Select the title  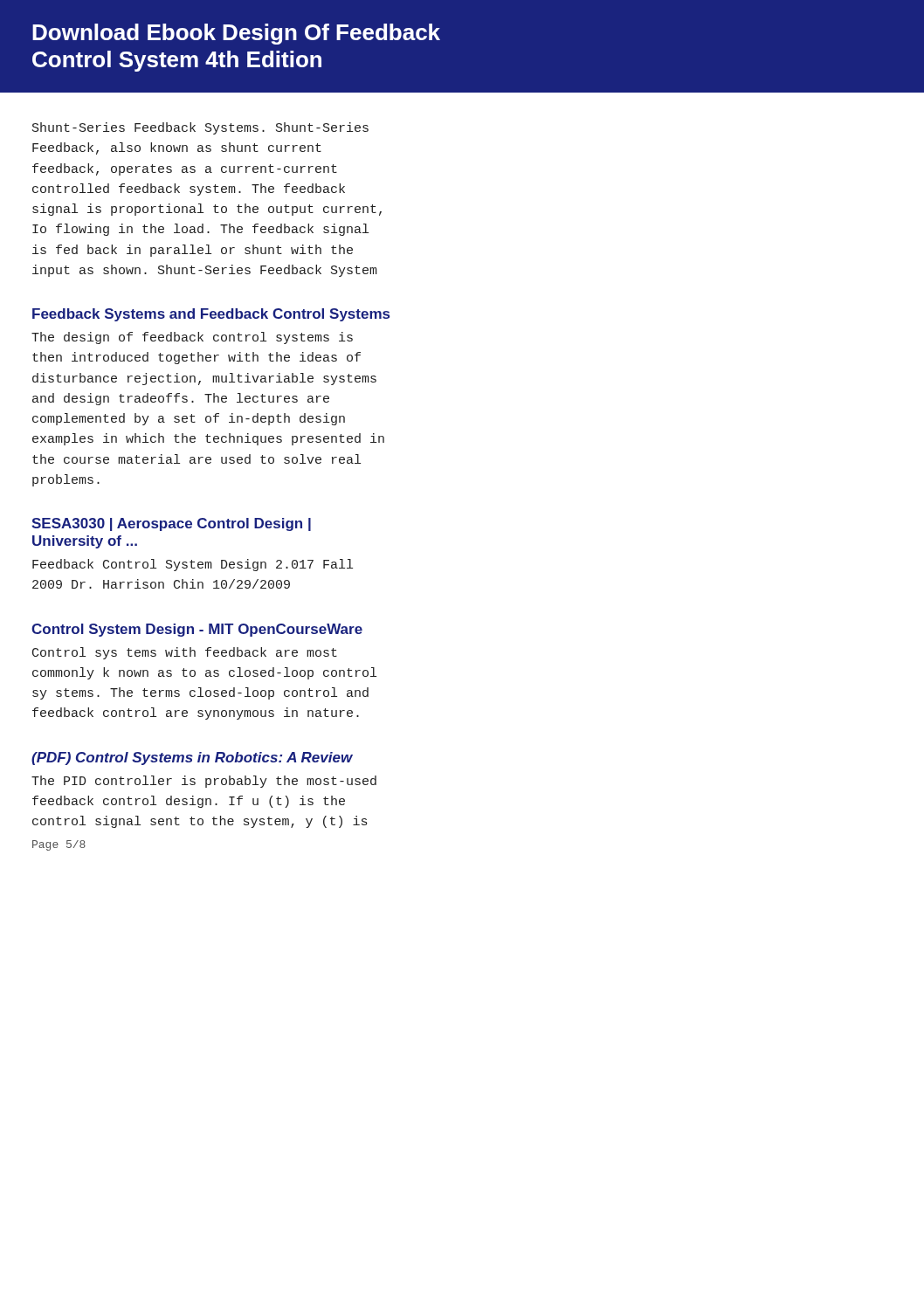coord(236,46)
